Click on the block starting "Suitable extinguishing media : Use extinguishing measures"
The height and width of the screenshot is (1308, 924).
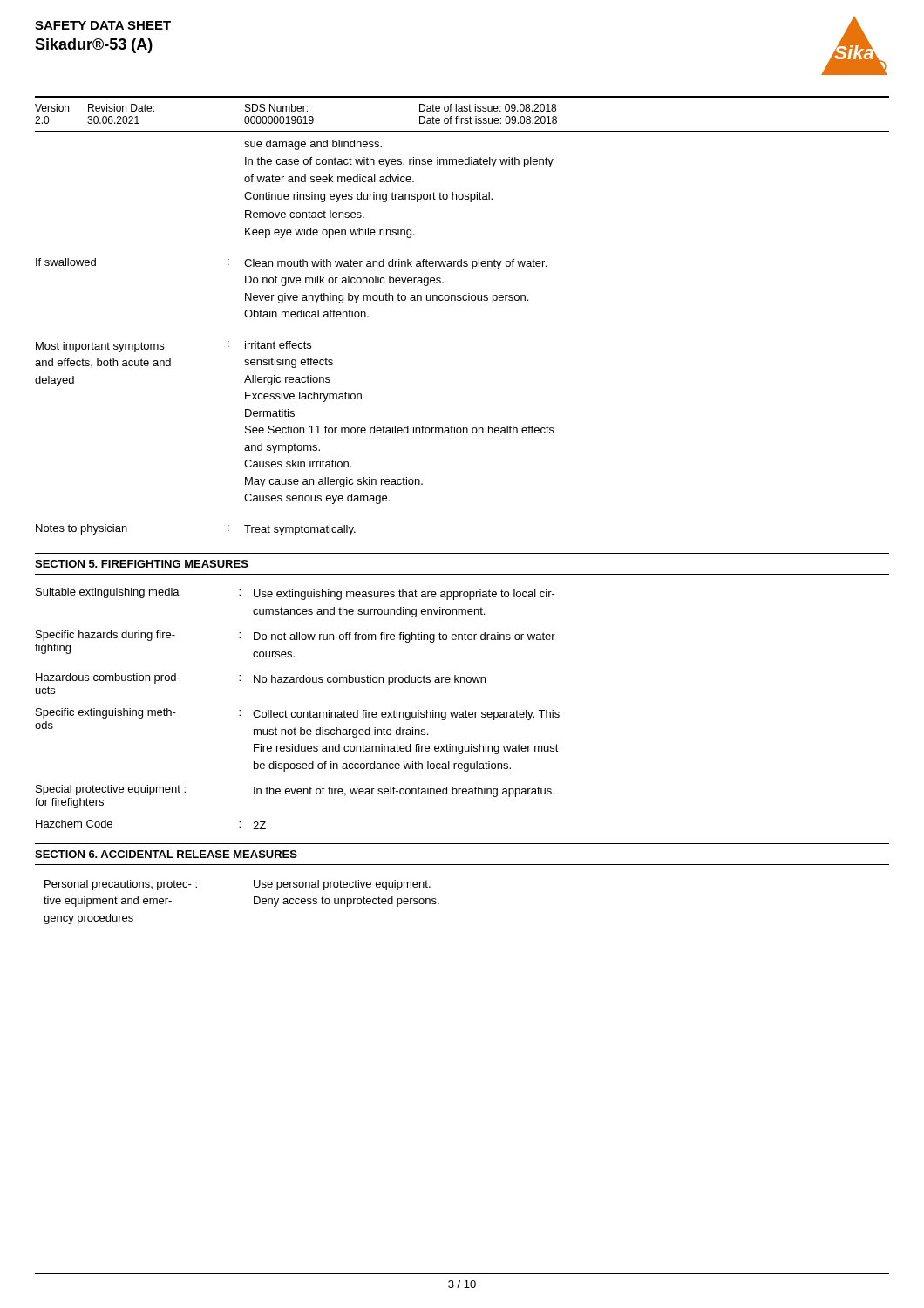[462, 602]
